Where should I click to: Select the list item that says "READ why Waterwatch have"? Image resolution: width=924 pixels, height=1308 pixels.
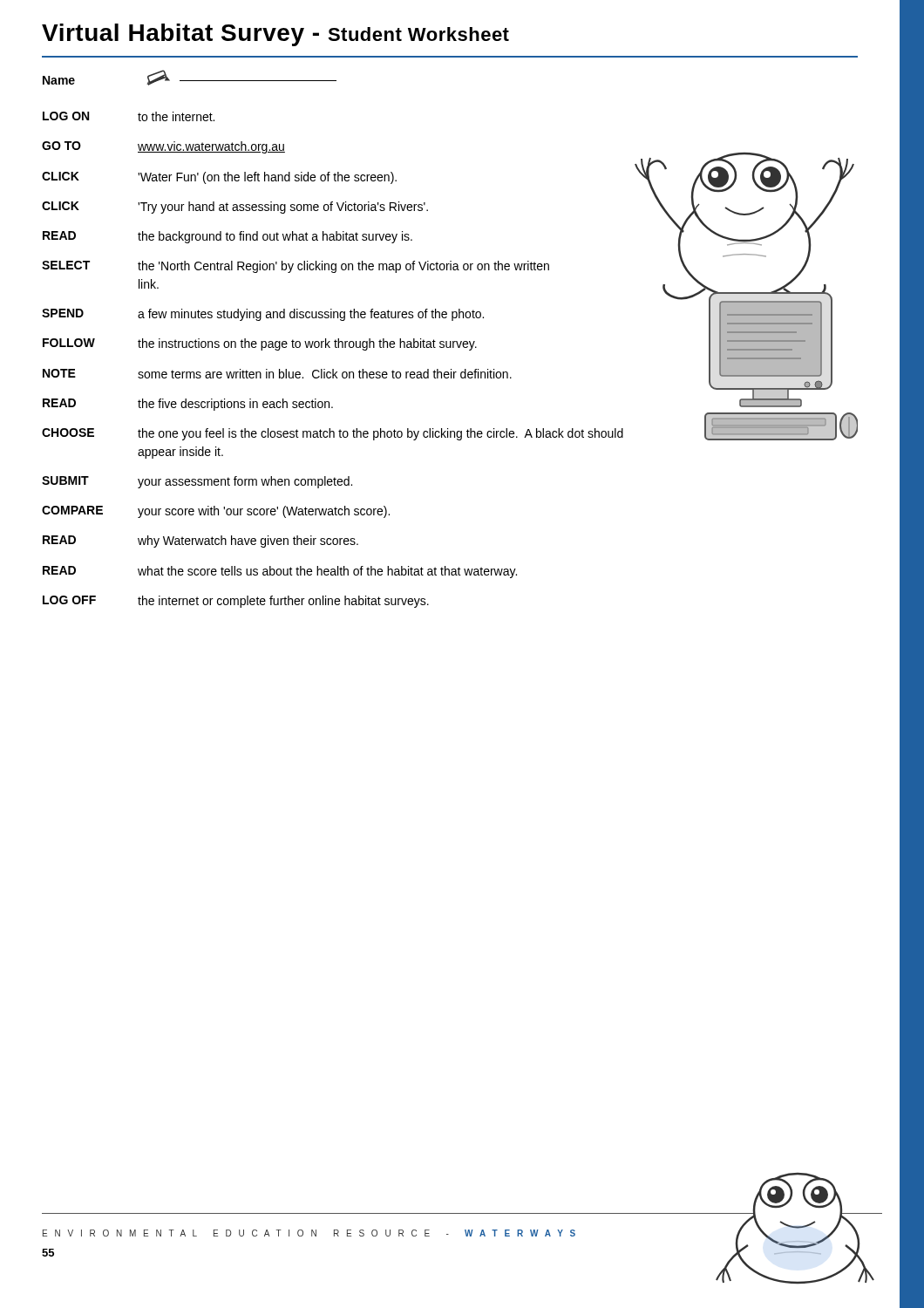(x=200, y=541)
